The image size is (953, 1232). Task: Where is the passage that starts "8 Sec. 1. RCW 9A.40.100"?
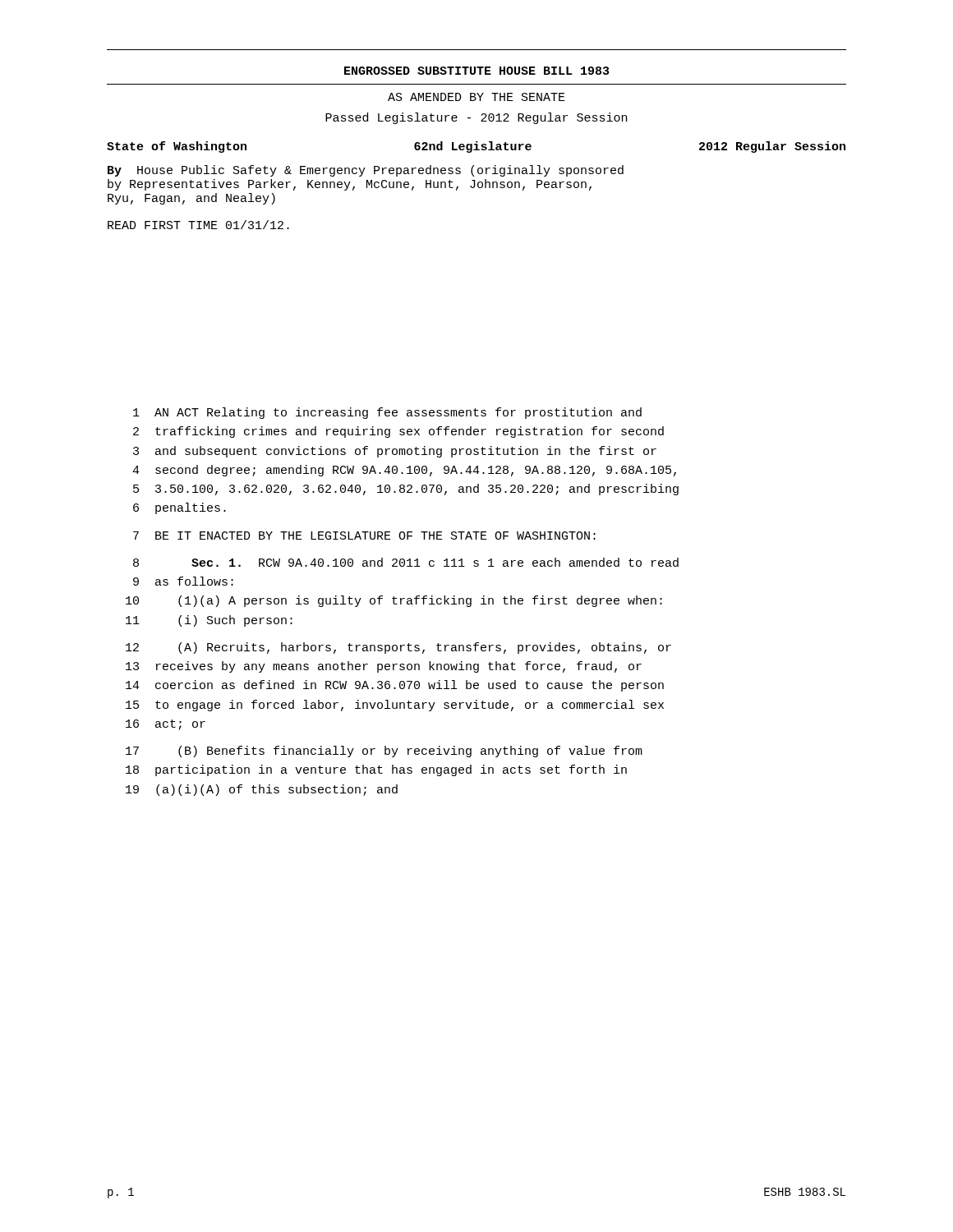coord(476,564)
